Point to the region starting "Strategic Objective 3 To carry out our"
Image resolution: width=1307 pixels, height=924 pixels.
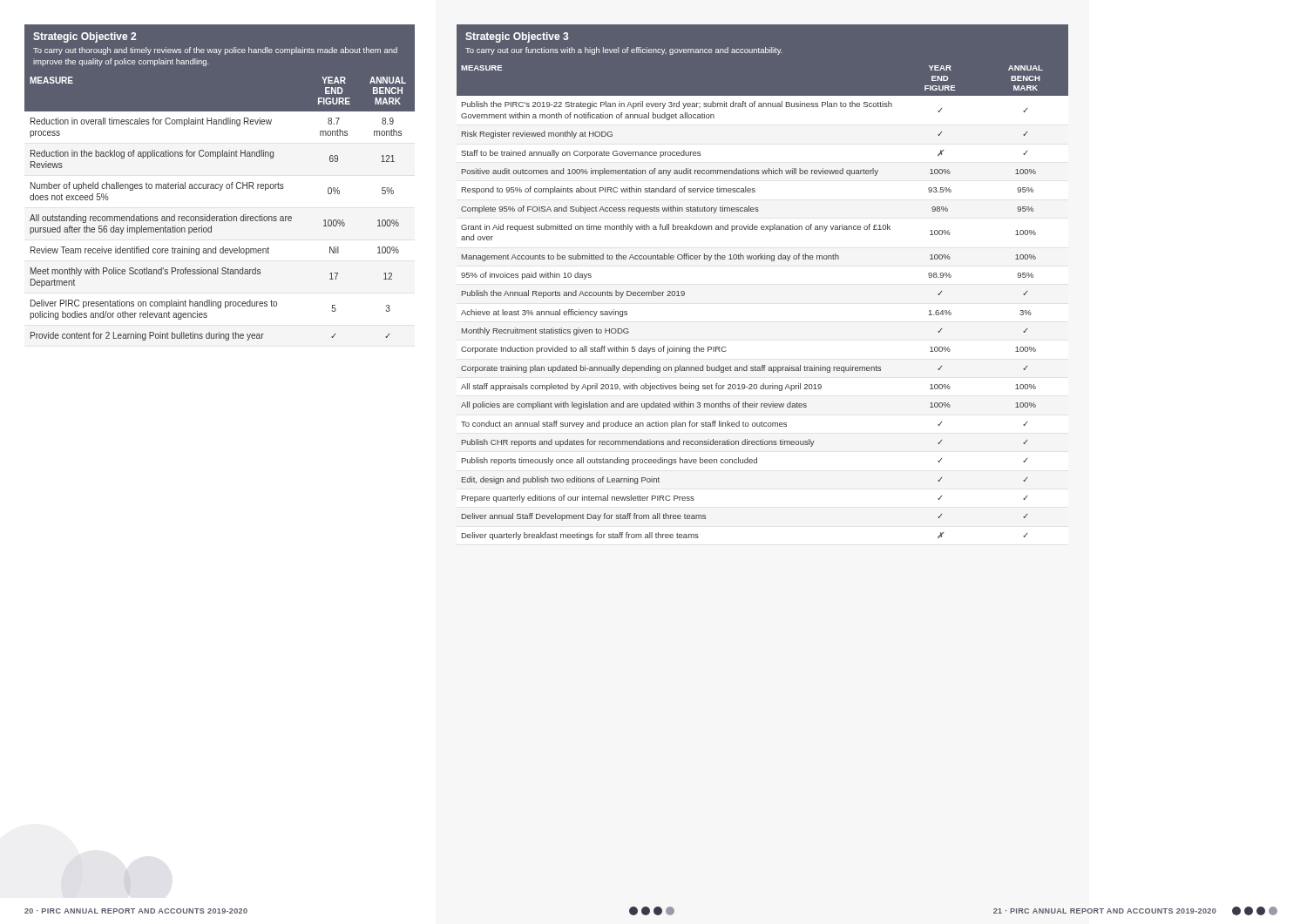click(x=762, y=43)
